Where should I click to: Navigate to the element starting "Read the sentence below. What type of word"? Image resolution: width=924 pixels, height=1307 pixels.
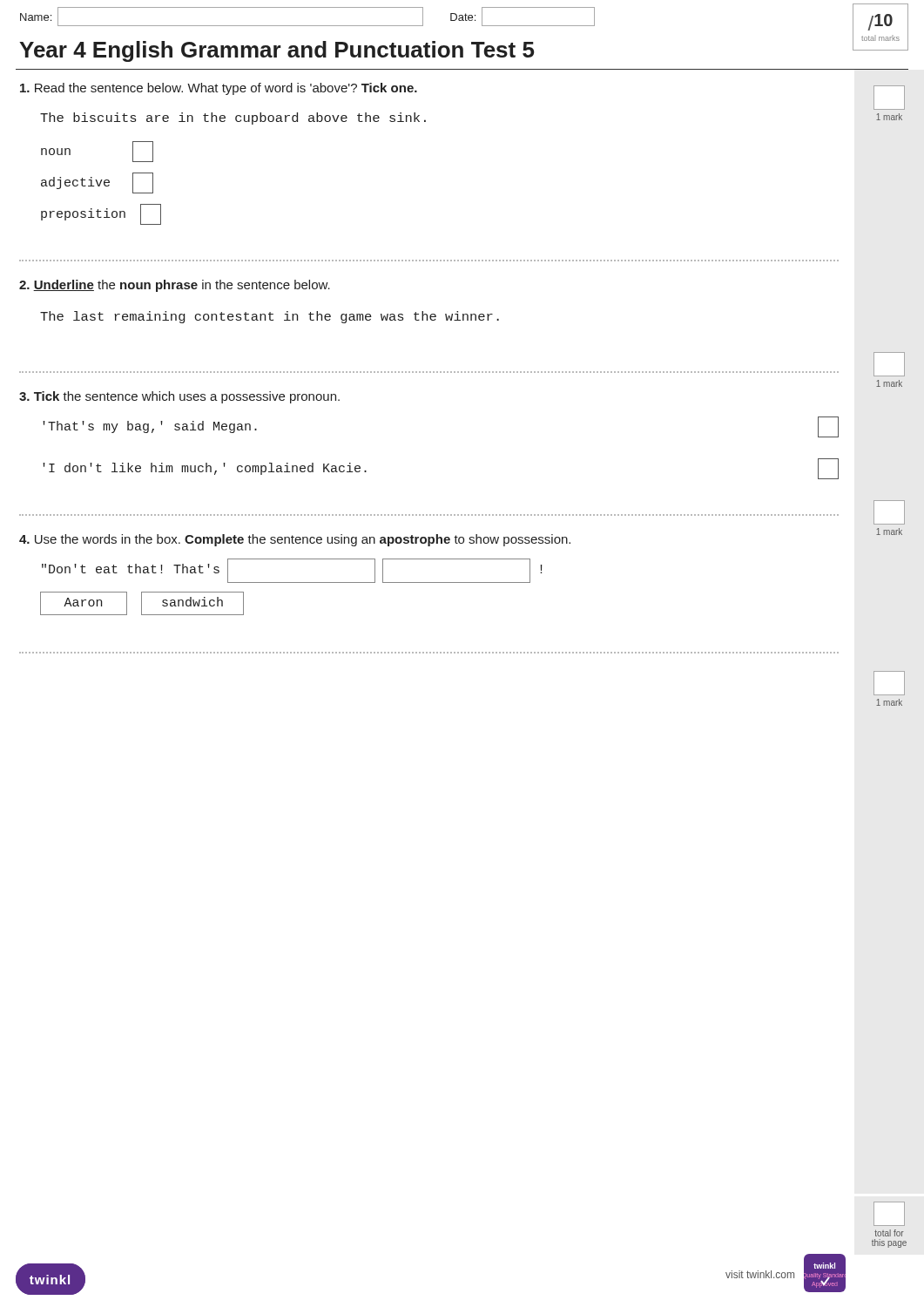219,89
